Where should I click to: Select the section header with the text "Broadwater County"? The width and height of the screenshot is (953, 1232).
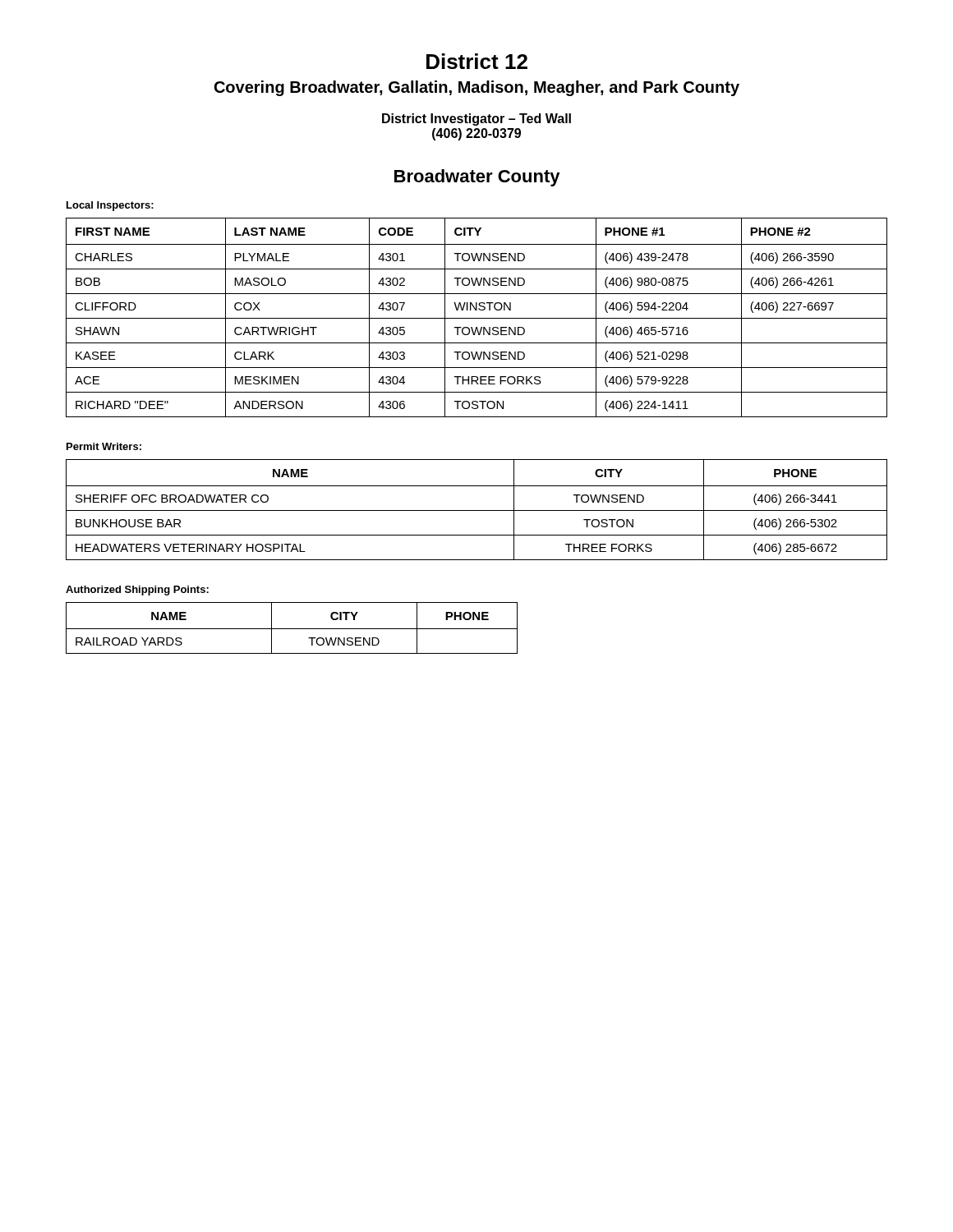(x=476, y=176)
